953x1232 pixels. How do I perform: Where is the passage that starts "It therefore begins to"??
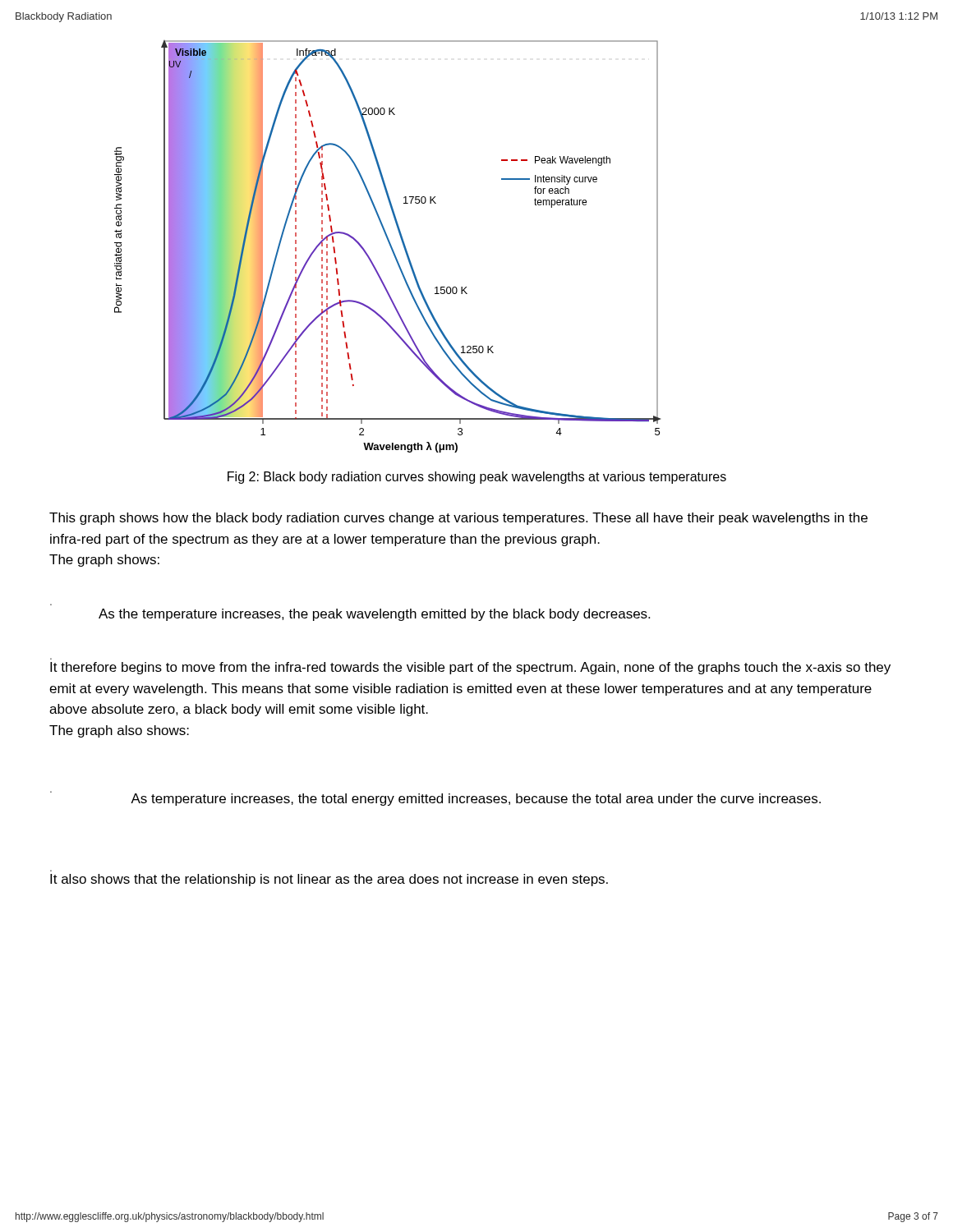click(x=470, y=699)
